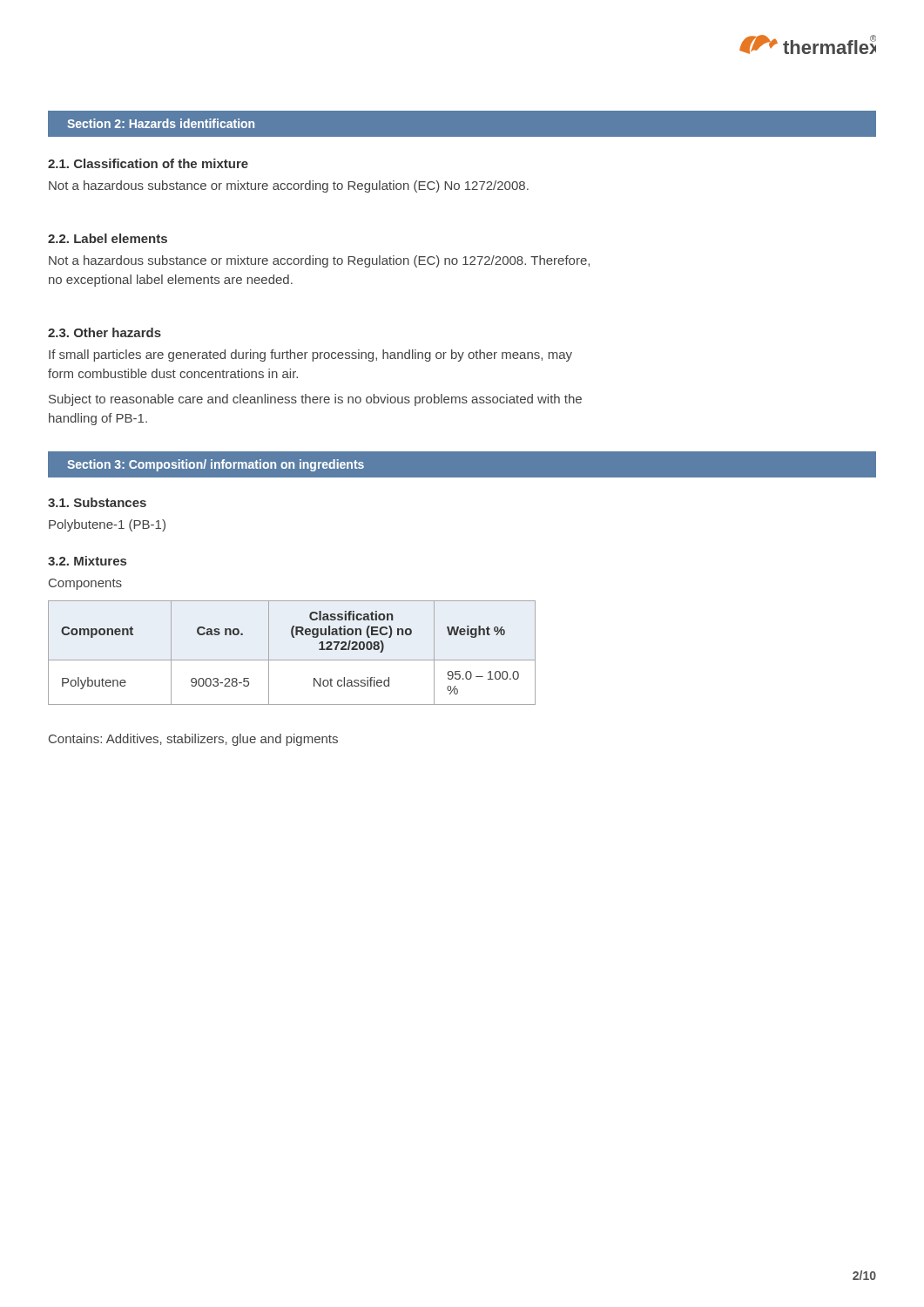
Task: Click on the text starting "If small particles are generated during"
Action: coord(310,364)
